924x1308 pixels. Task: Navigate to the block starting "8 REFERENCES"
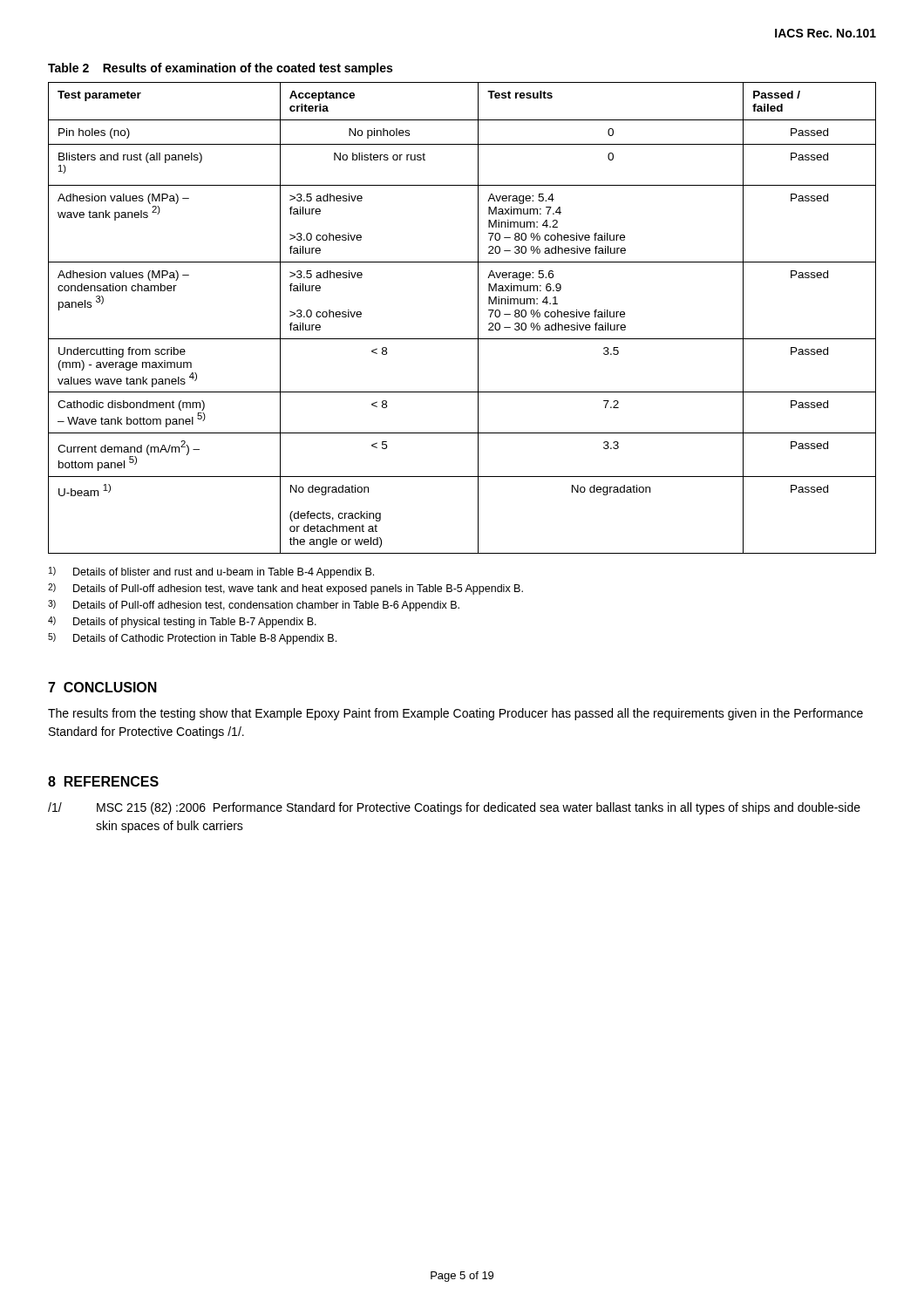[103, 782]
